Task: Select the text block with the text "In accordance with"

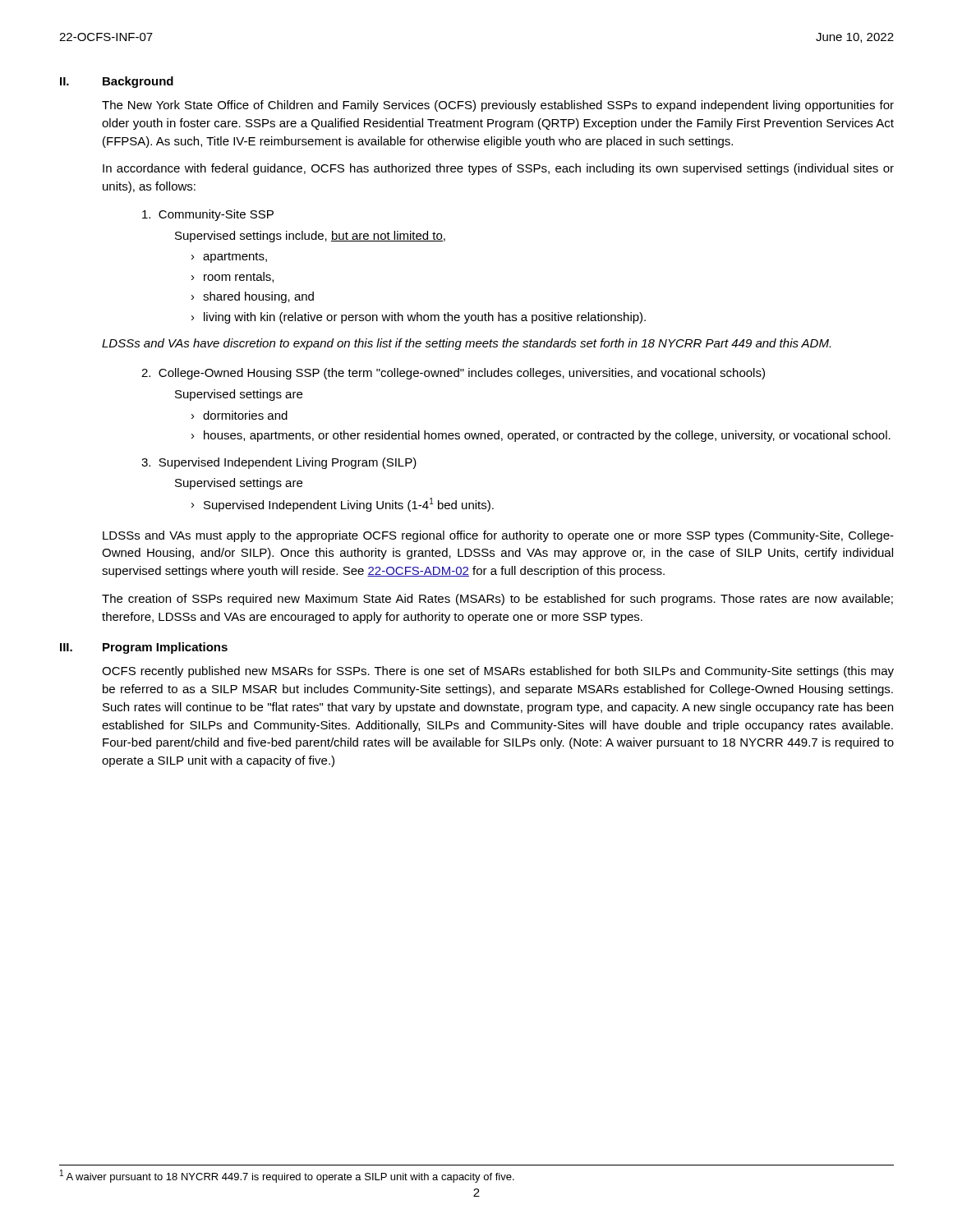Action: point(498,177)
